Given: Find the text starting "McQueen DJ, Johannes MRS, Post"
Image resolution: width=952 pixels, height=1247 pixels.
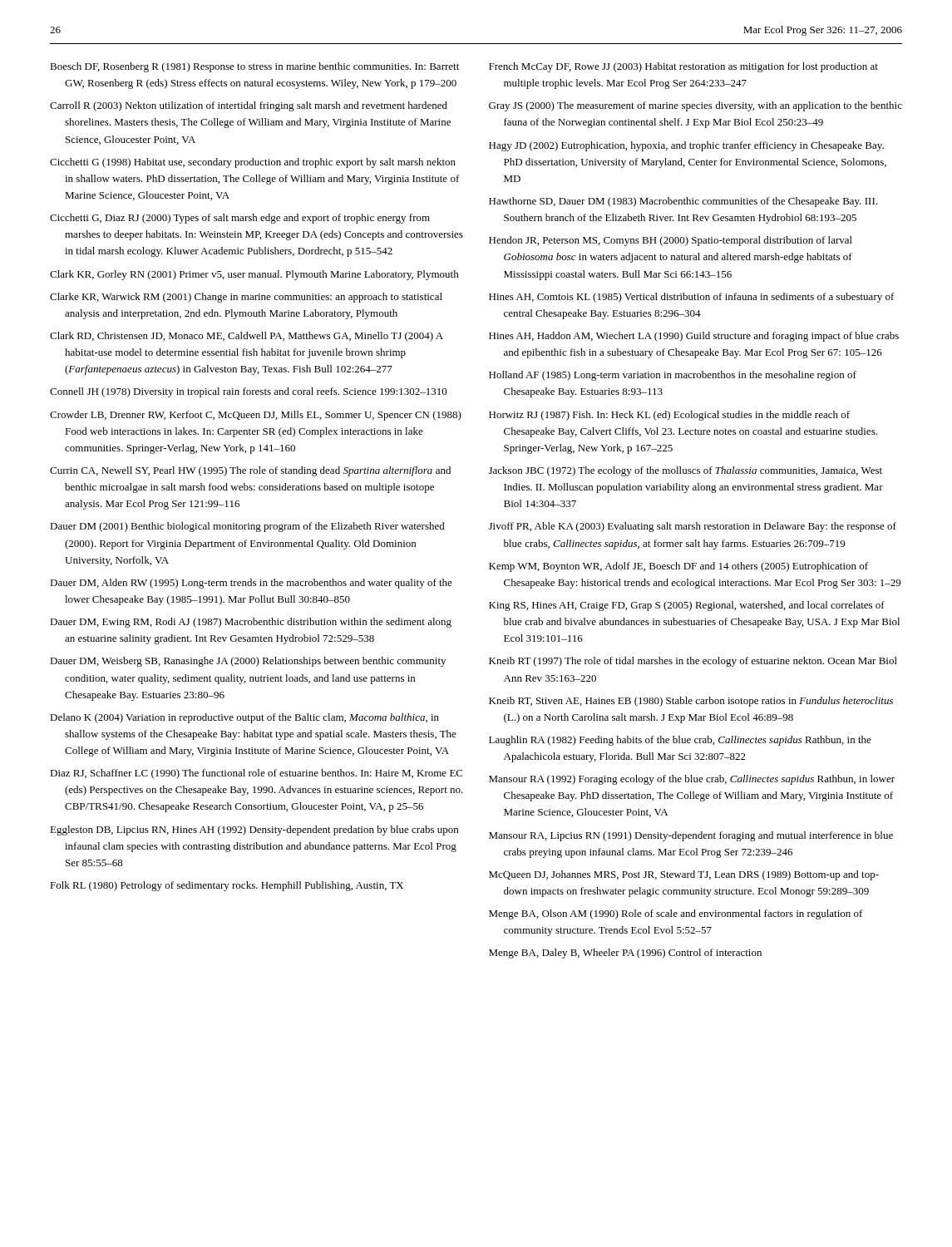Looking at the screenshot, I should [684, 882].
